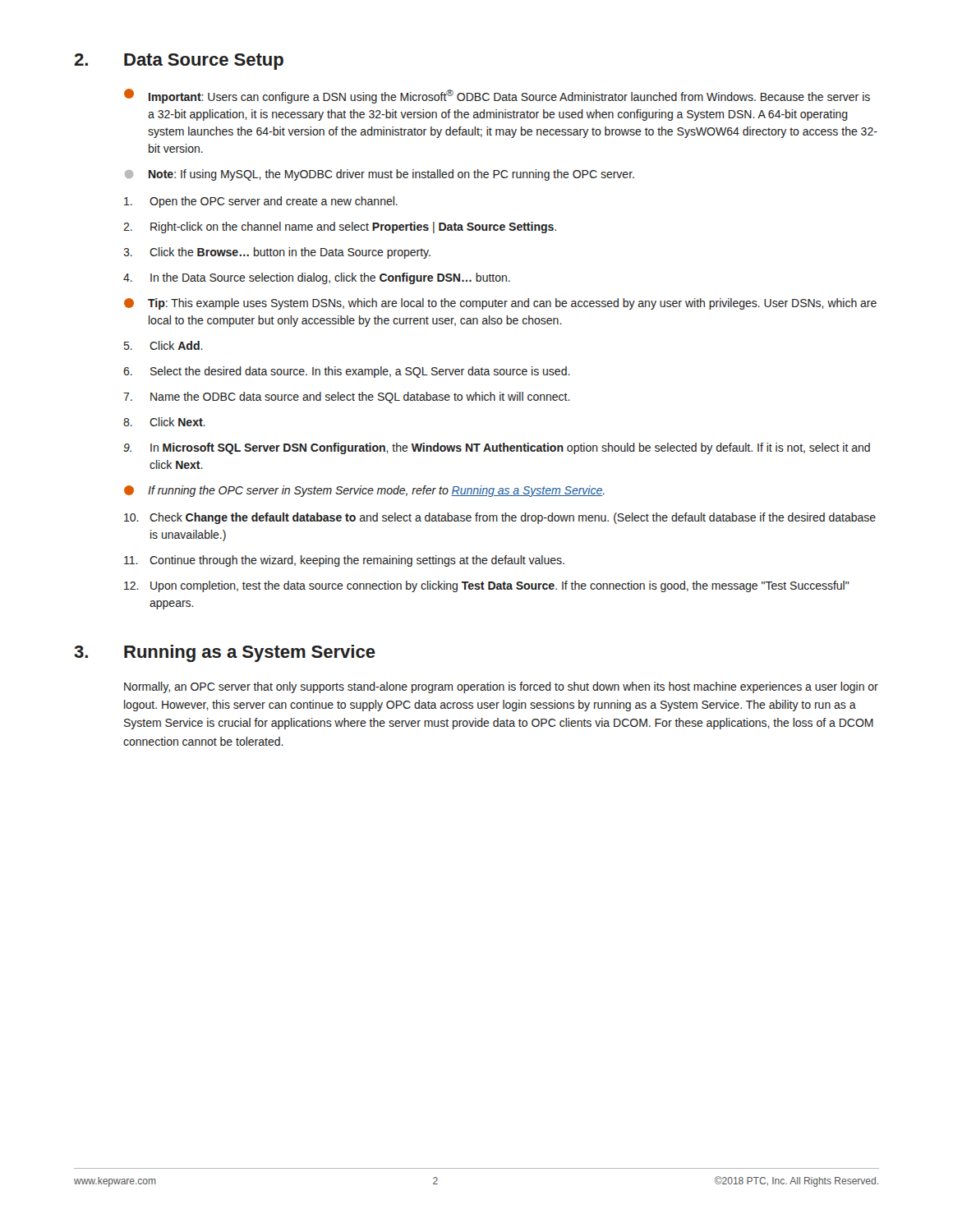Where is the passage that starts "Important: Users can configure"?
953x1232 pixels.
click(x=501, y=121)
